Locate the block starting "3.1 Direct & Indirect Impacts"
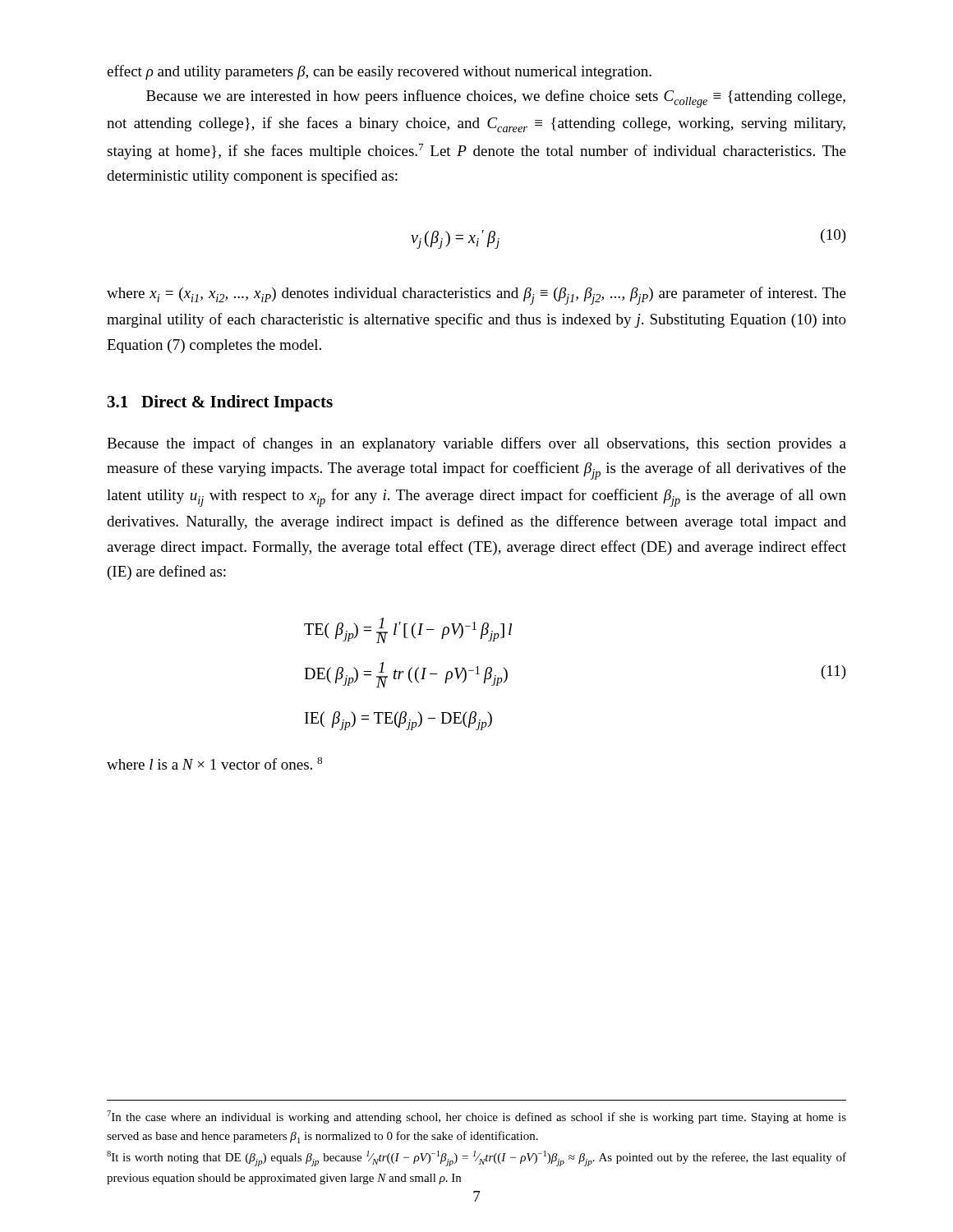 [220, 402]
